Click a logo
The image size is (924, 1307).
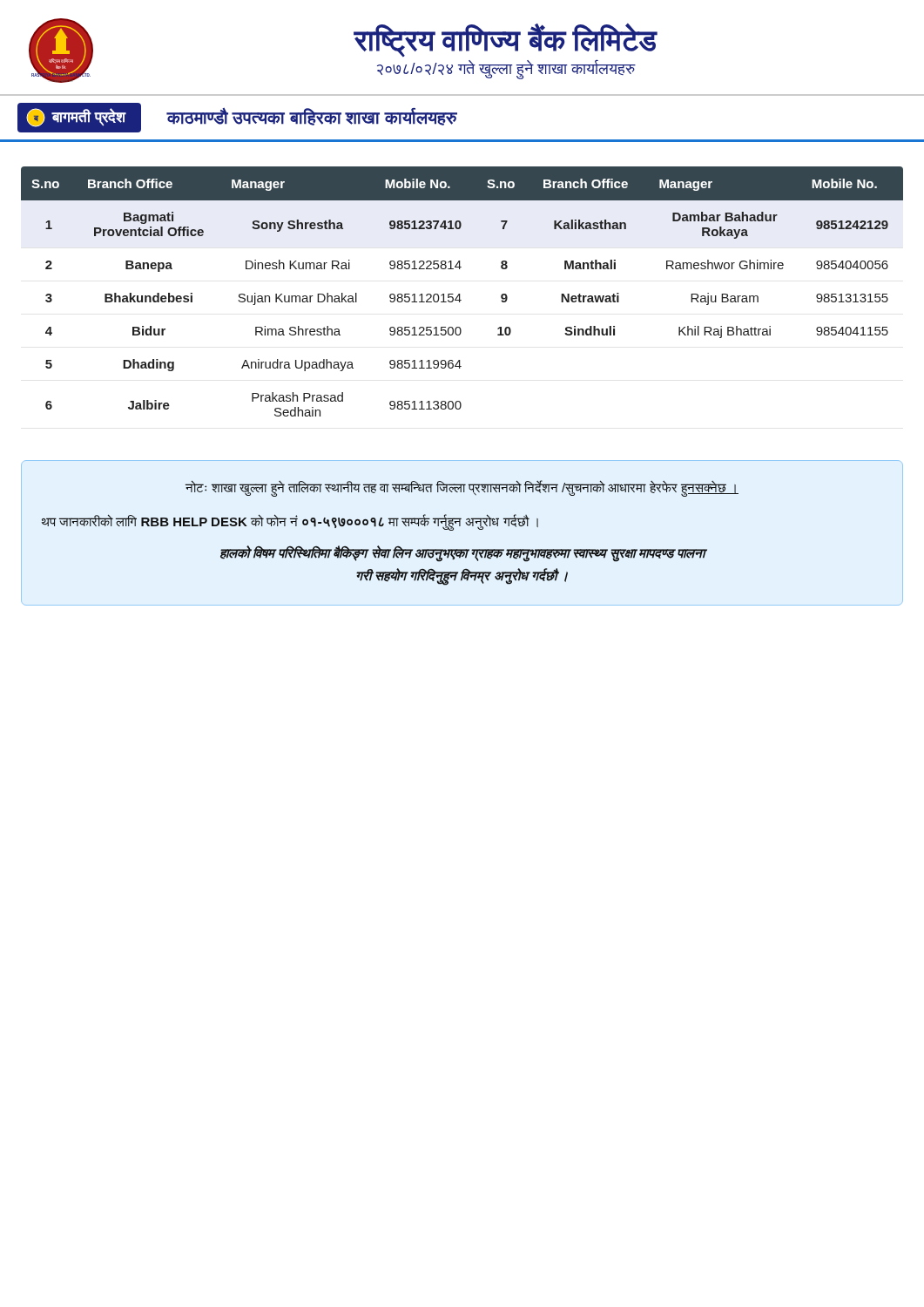coord(65,51)
